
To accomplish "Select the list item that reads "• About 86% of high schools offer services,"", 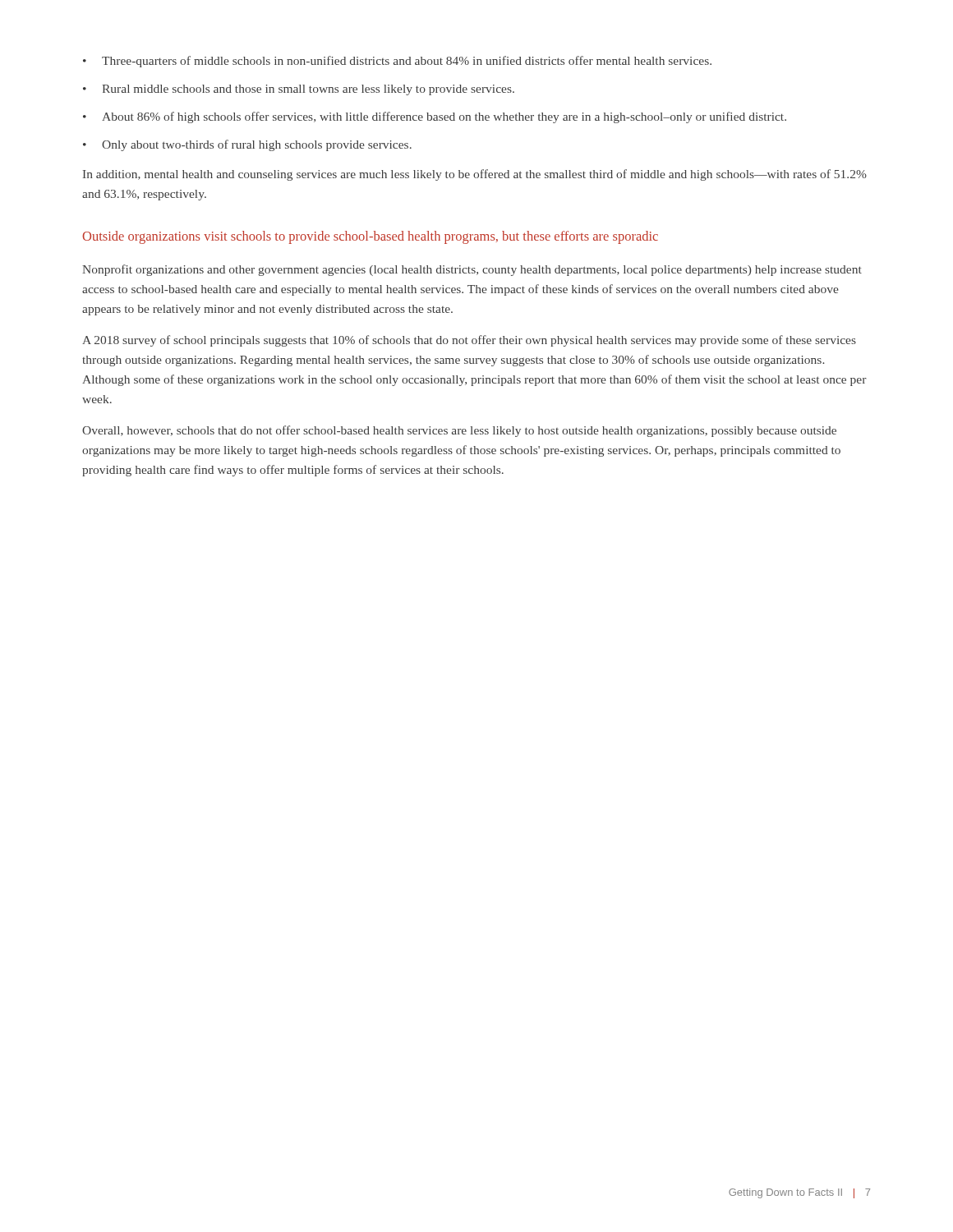I will 476,117.
